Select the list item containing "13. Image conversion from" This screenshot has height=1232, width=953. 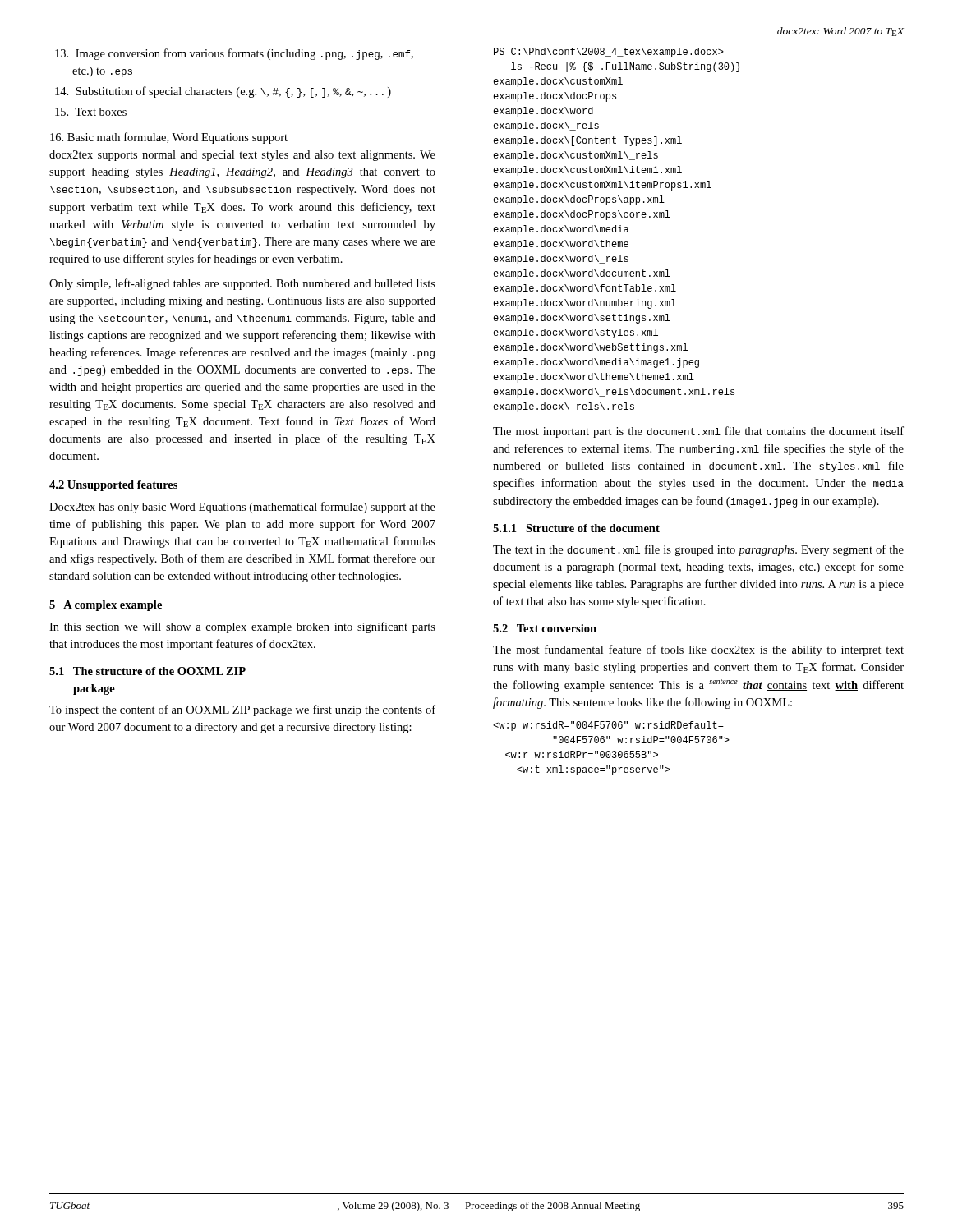(232, 62)
